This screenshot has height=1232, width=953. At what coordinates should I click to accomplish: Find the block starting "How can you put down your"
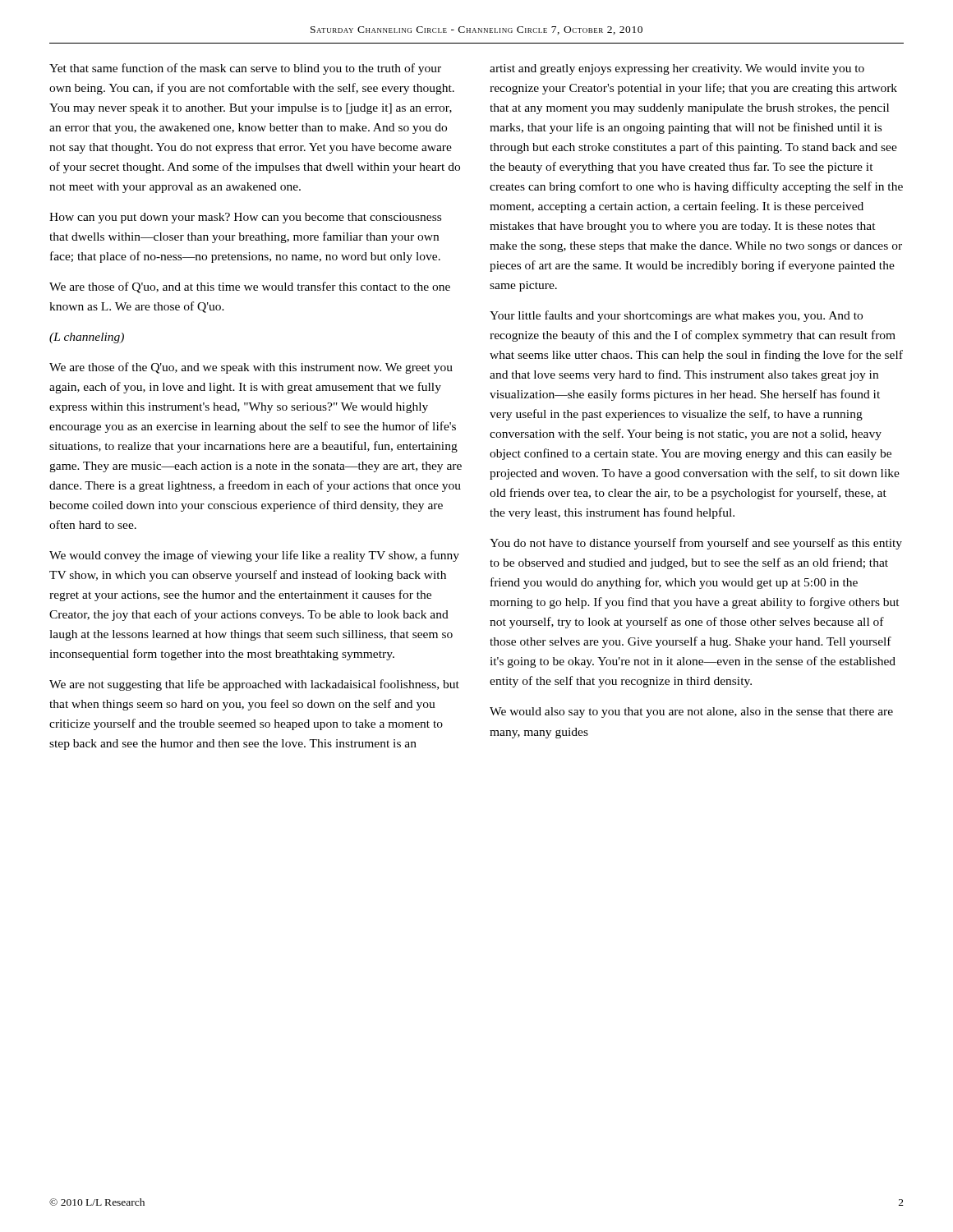[x=256, y=237]
